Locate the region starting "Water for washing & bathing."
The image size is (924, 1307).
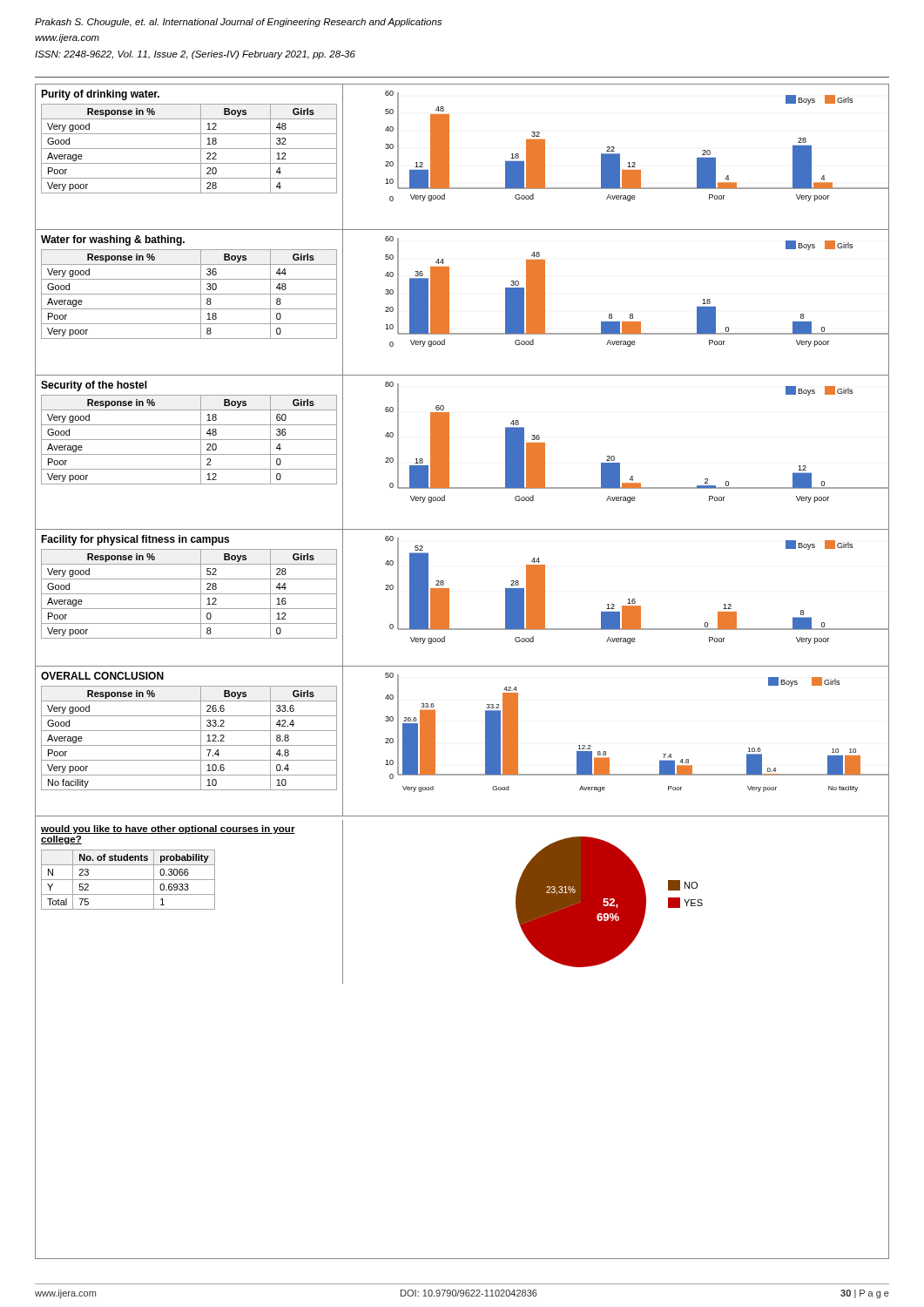[113, 240]
